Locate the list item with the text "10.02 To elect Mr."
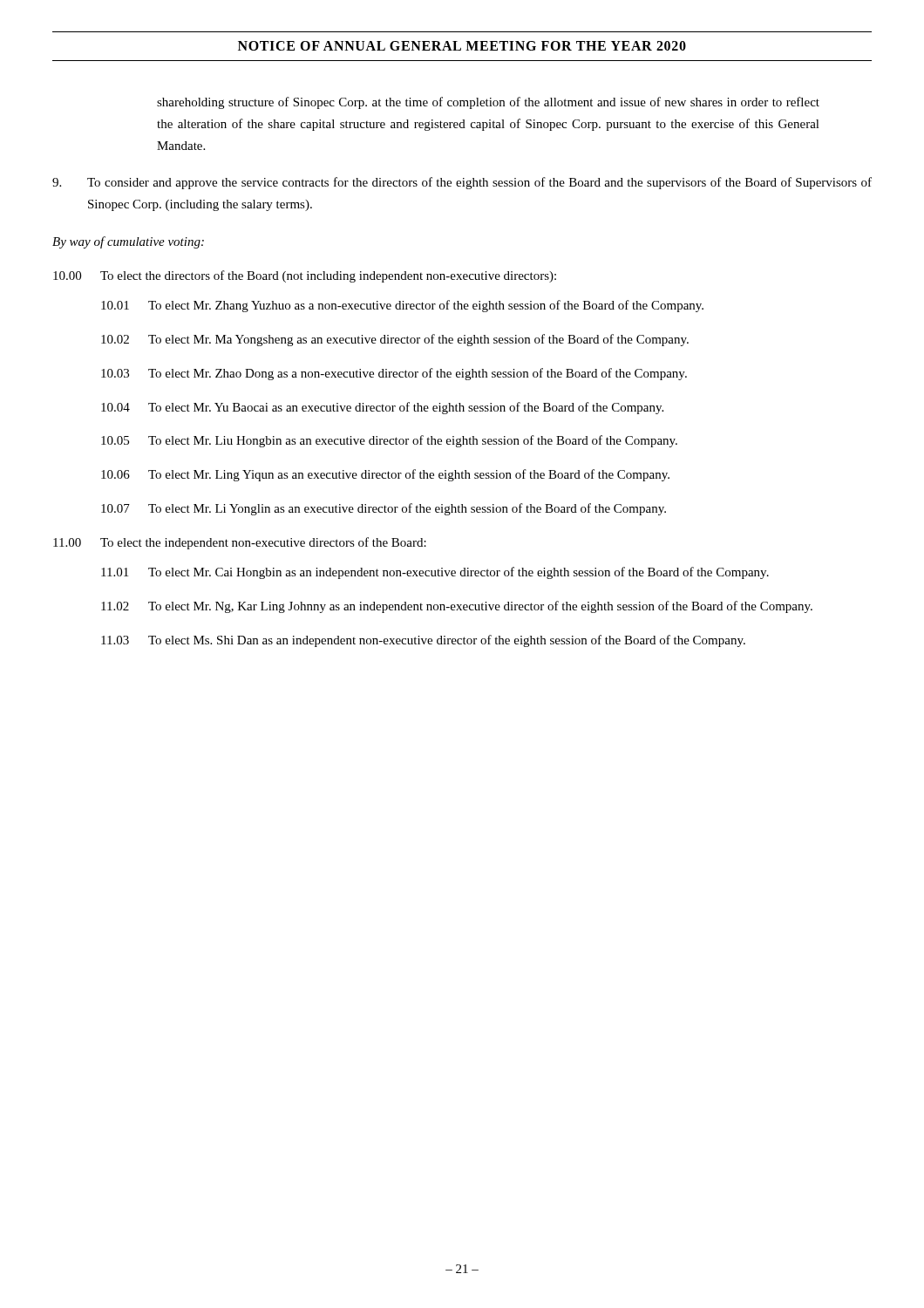The height and width of the screenshot is (1308, 924). [486, 339]
